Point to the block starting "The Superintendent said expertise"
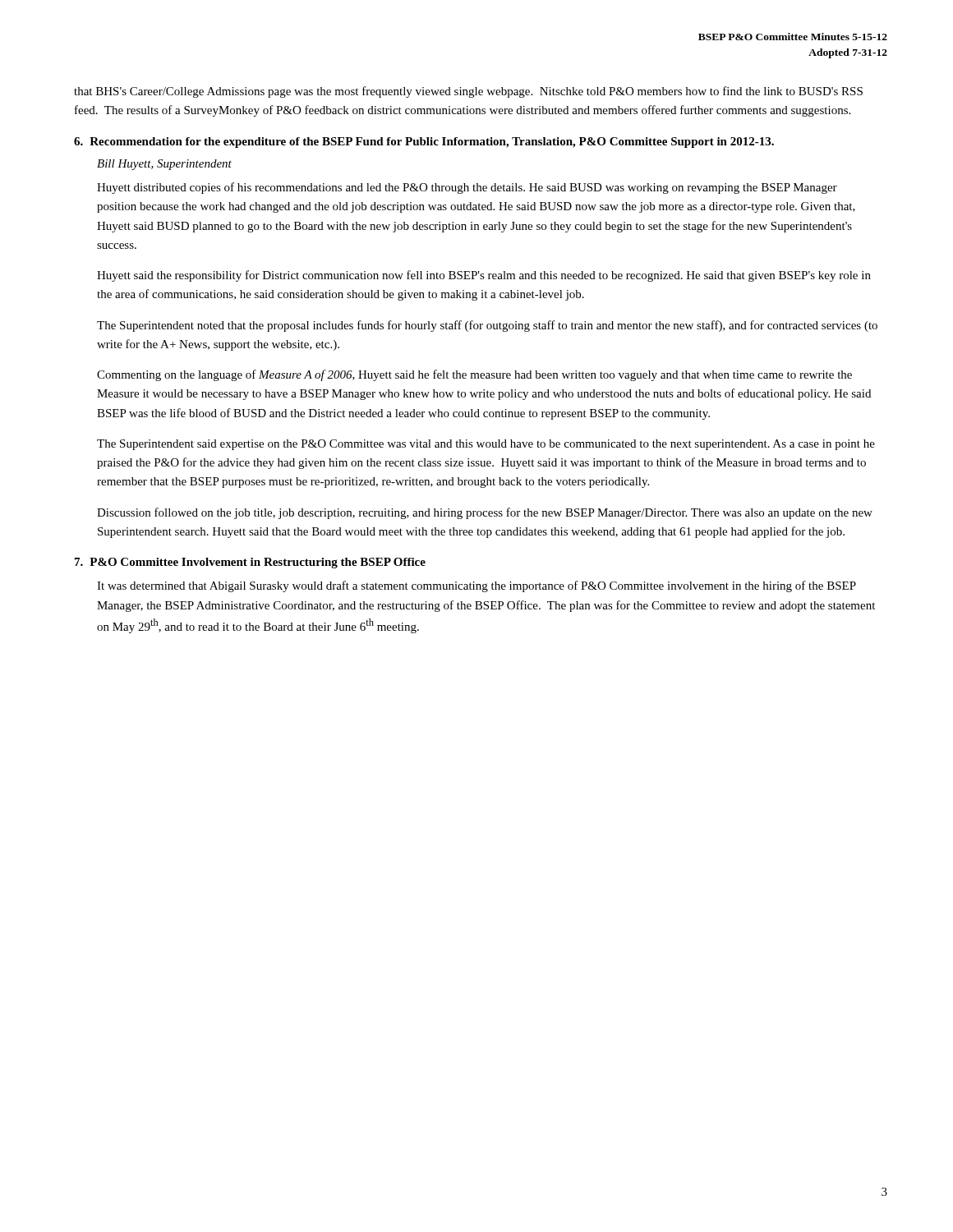Screen dimensions: 1232x953 click(486, 462)
